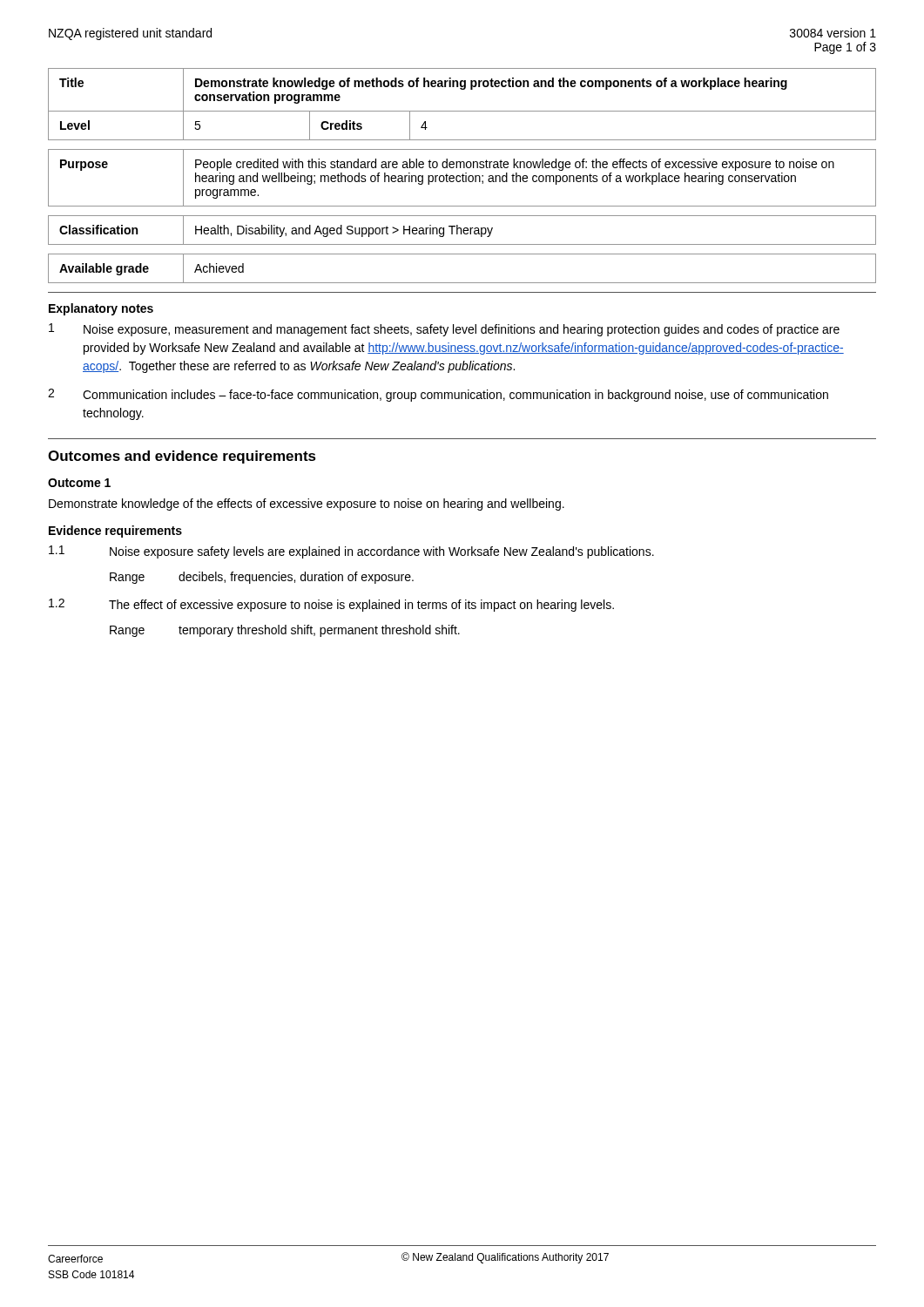924x1307 pixels.
Task: Locate the table with the text "Health, Disability, and Aged Support"
Action: coord(462,230)
